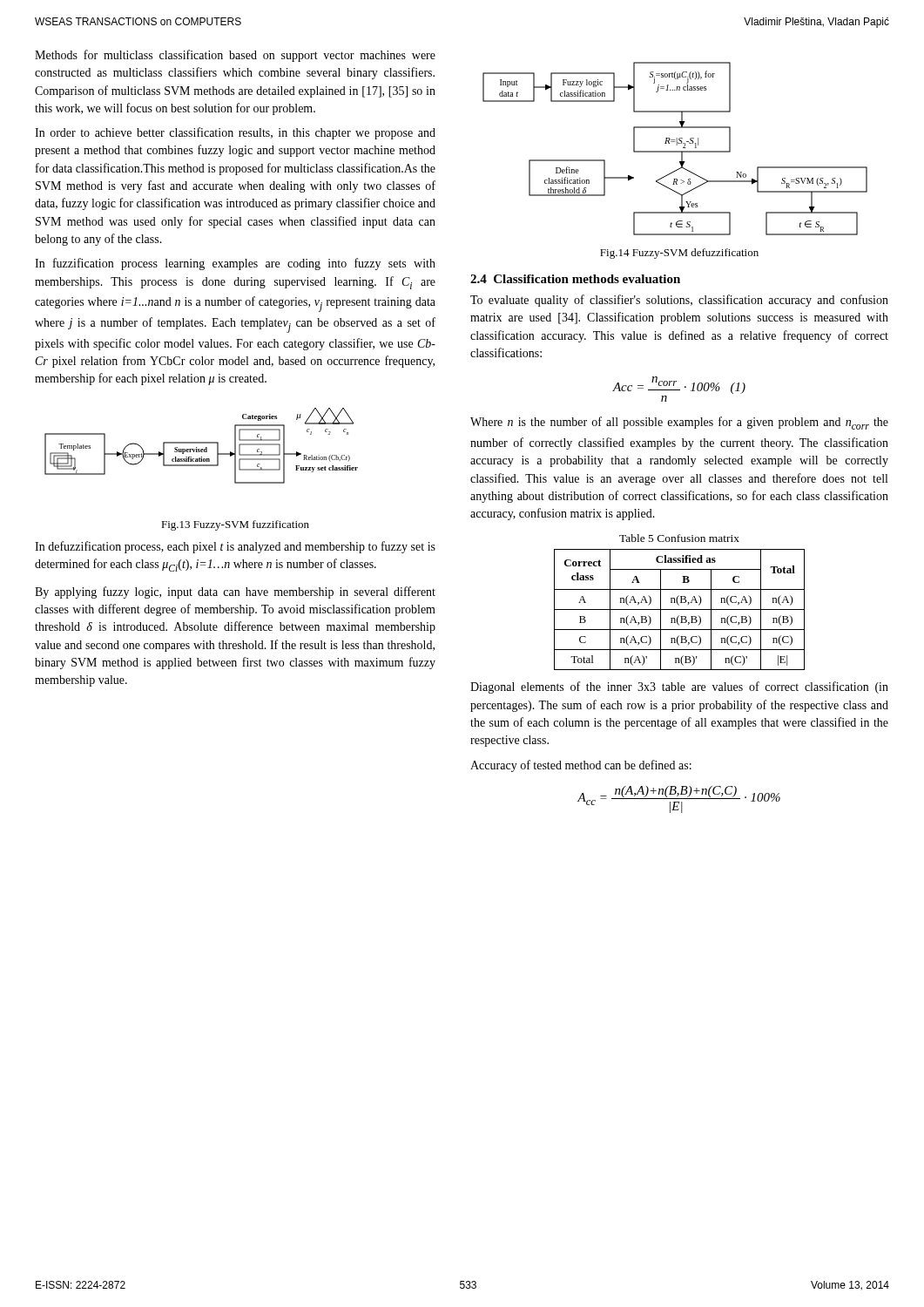924x1307 pixels.
Task: Find the caption that reads "Table 5 Confusion matrix"
Action: 679,538
